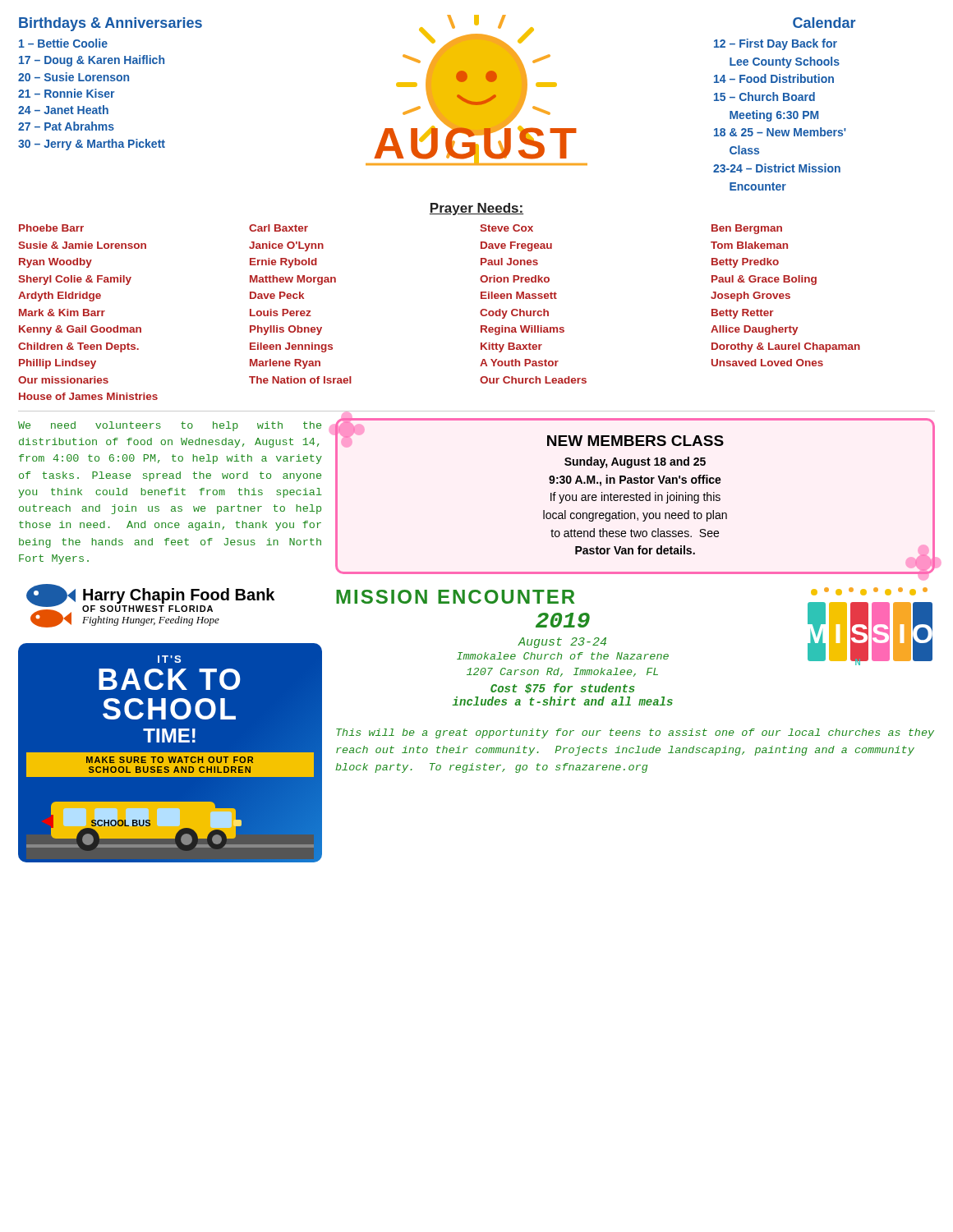Find "August 23-24" on this page
Viewport: 953px width, 1232px height.
(x=563, y=643)
